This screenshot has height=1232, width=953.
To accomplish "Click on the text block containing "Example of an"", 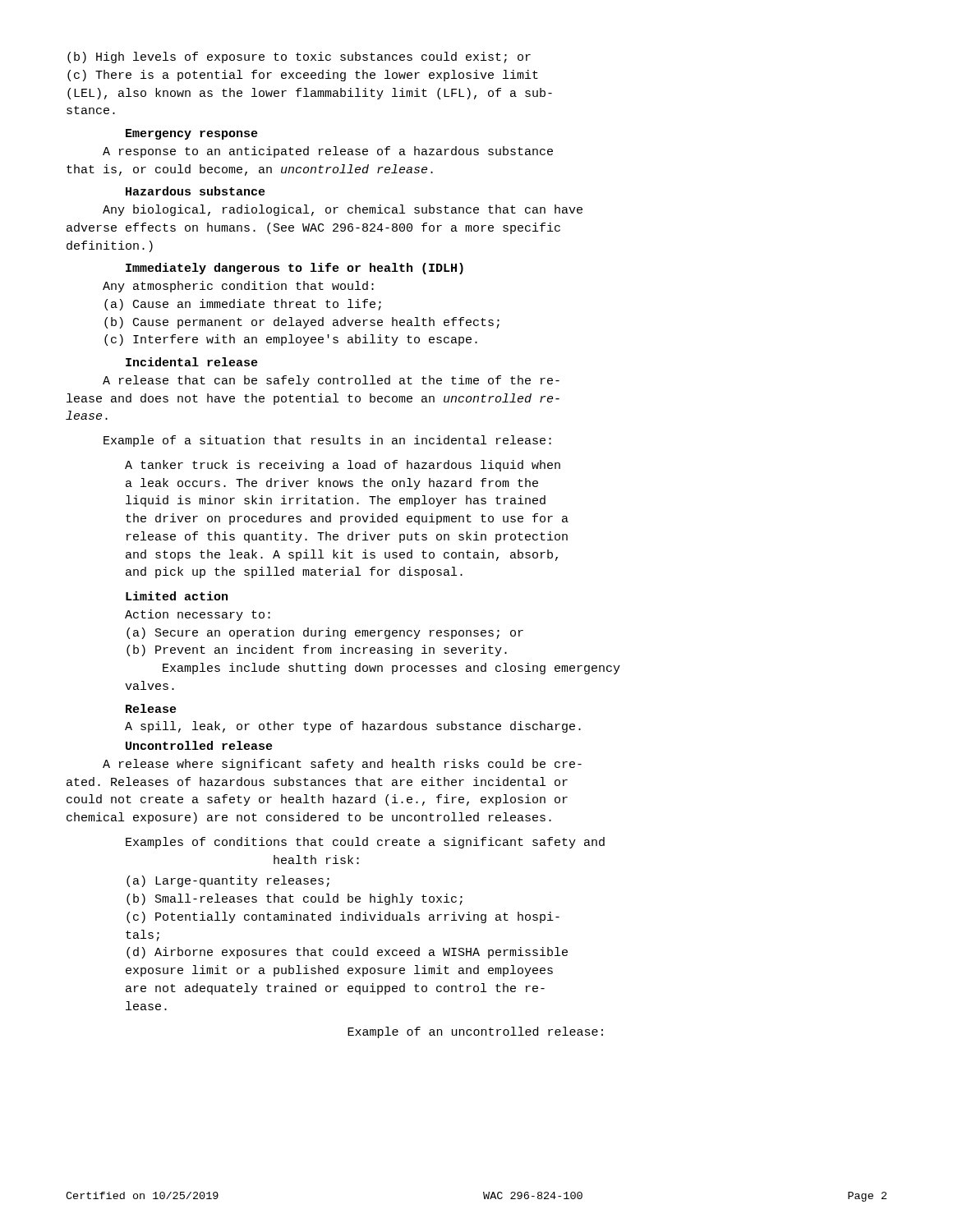I will [x=476, y=1033].
